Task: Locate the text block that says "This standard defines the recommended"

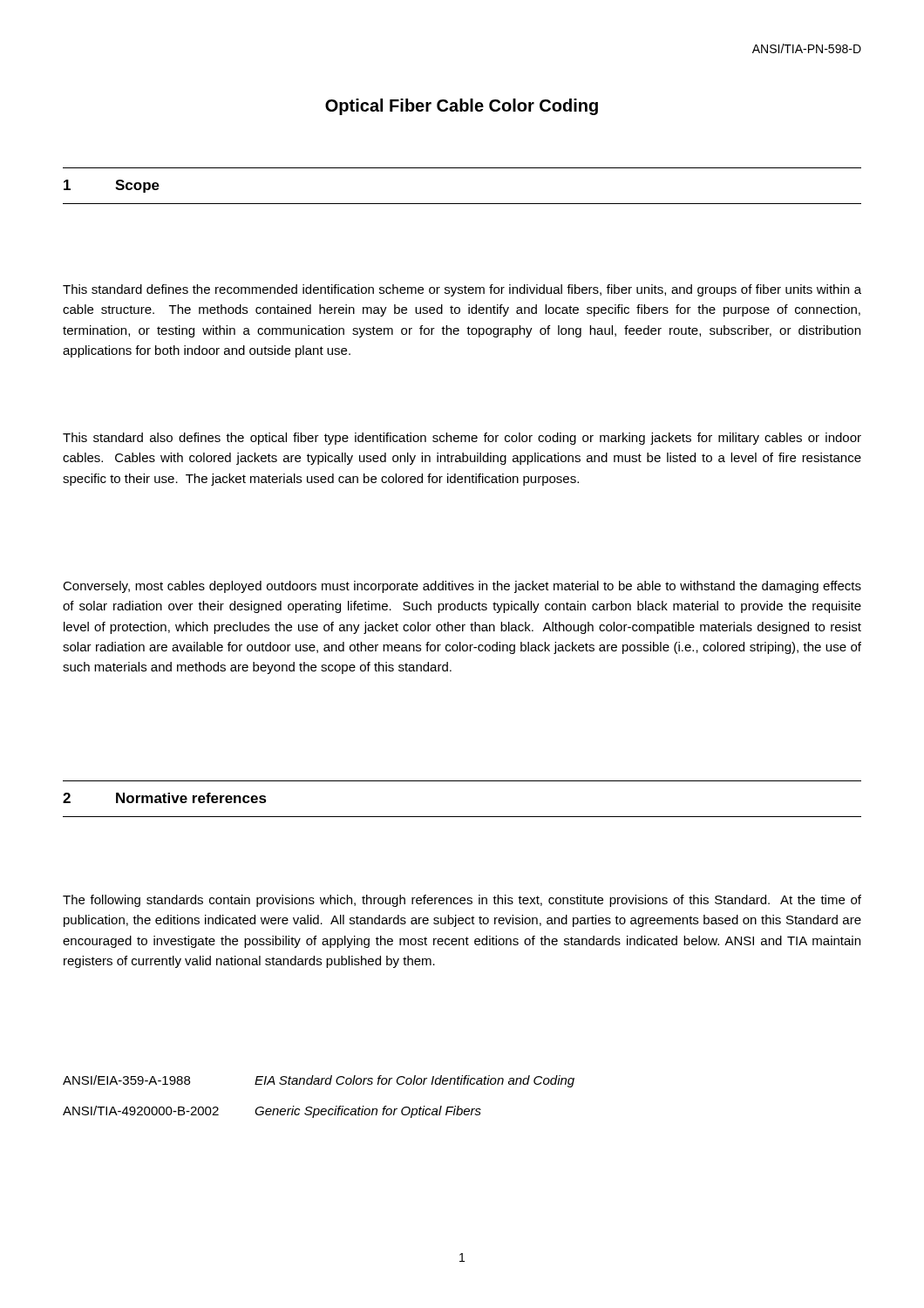Action: point(462,319)
